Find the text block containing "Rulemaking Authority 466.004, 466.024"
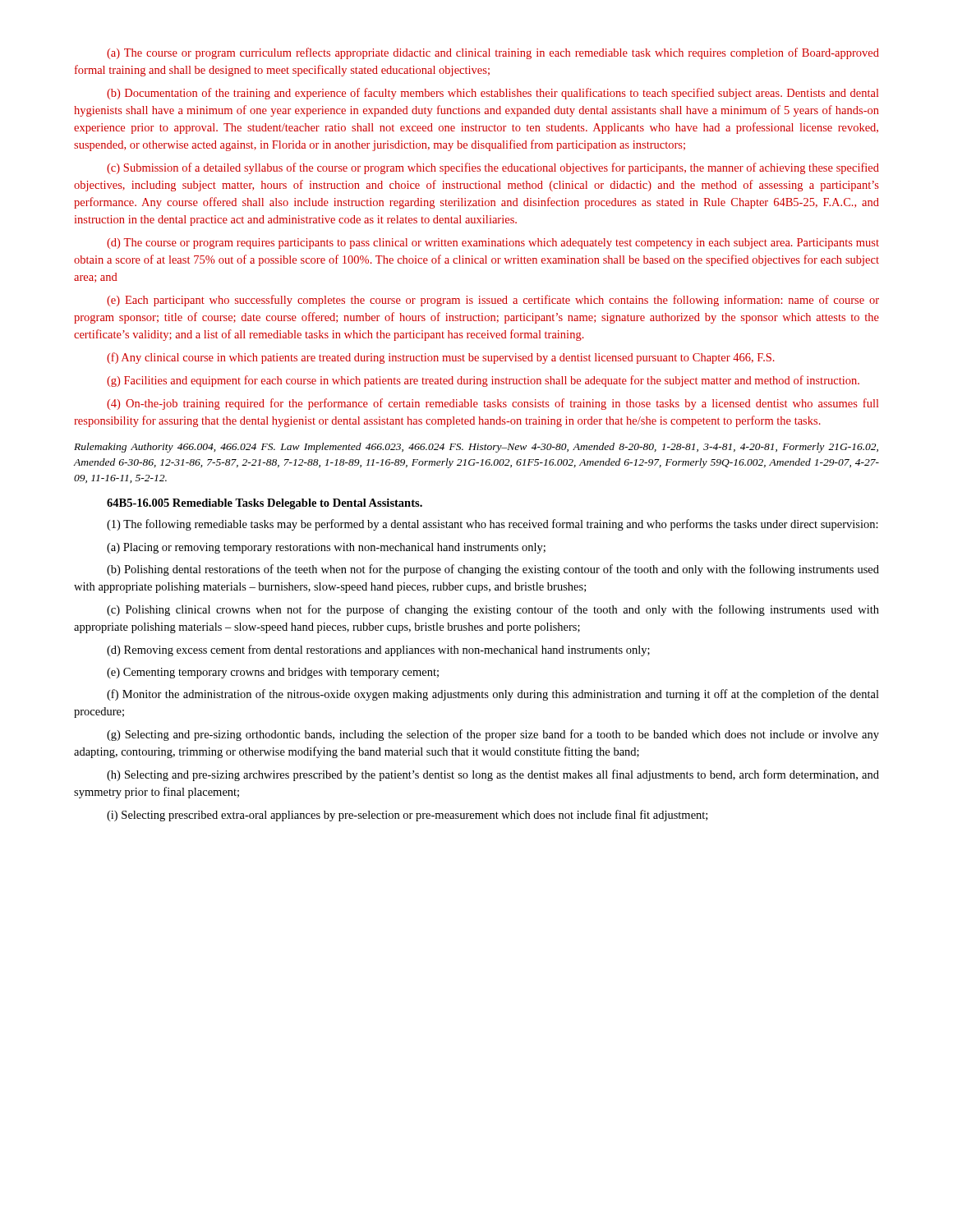This screenshot has width=953, height=1232. coord(476,463)
